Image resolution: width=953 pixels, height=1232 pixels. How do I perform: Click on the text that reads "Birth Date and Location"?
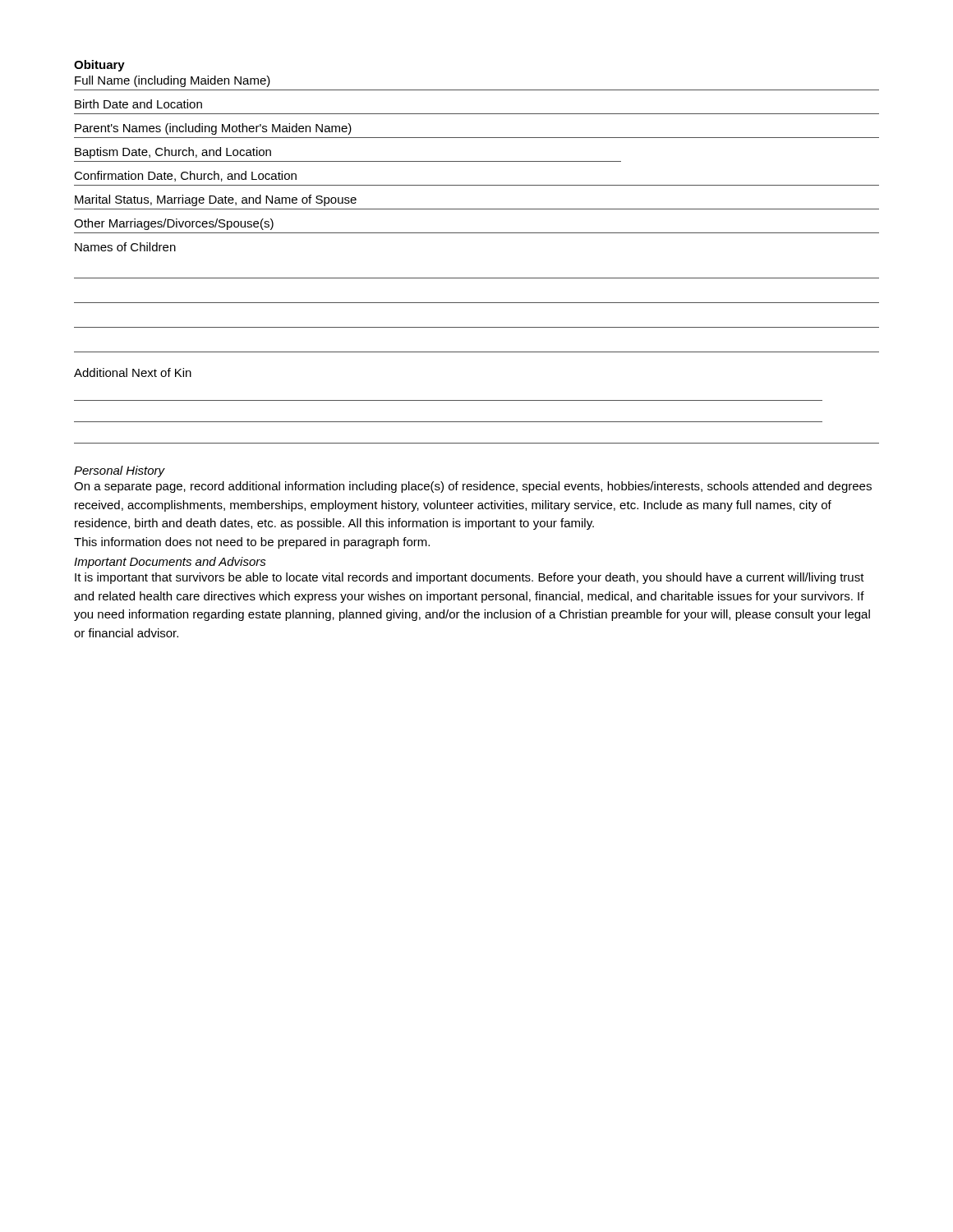(x=138, y=104)
